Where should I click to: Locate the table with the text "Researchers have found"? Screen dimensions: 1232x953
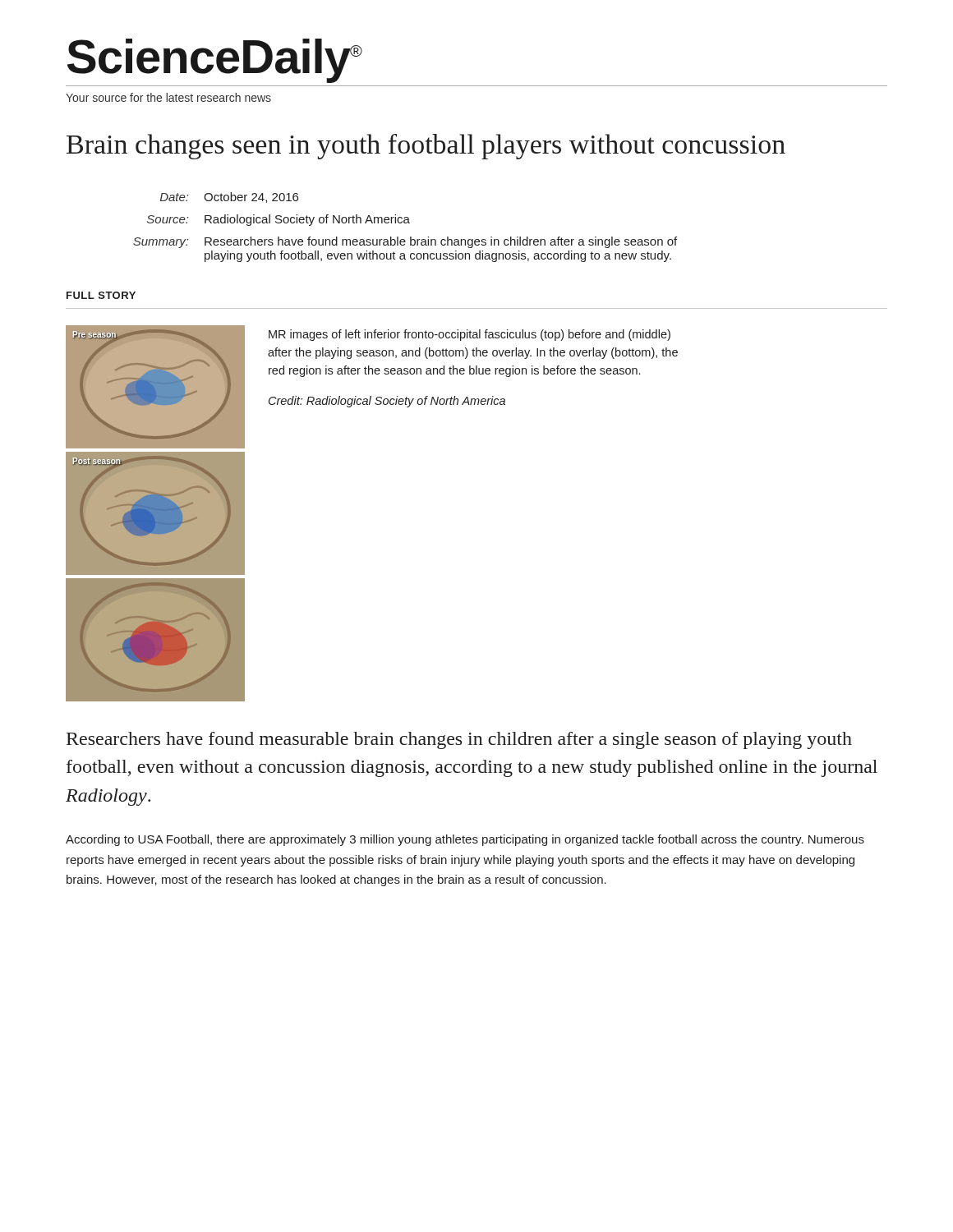tap(476, 225)
